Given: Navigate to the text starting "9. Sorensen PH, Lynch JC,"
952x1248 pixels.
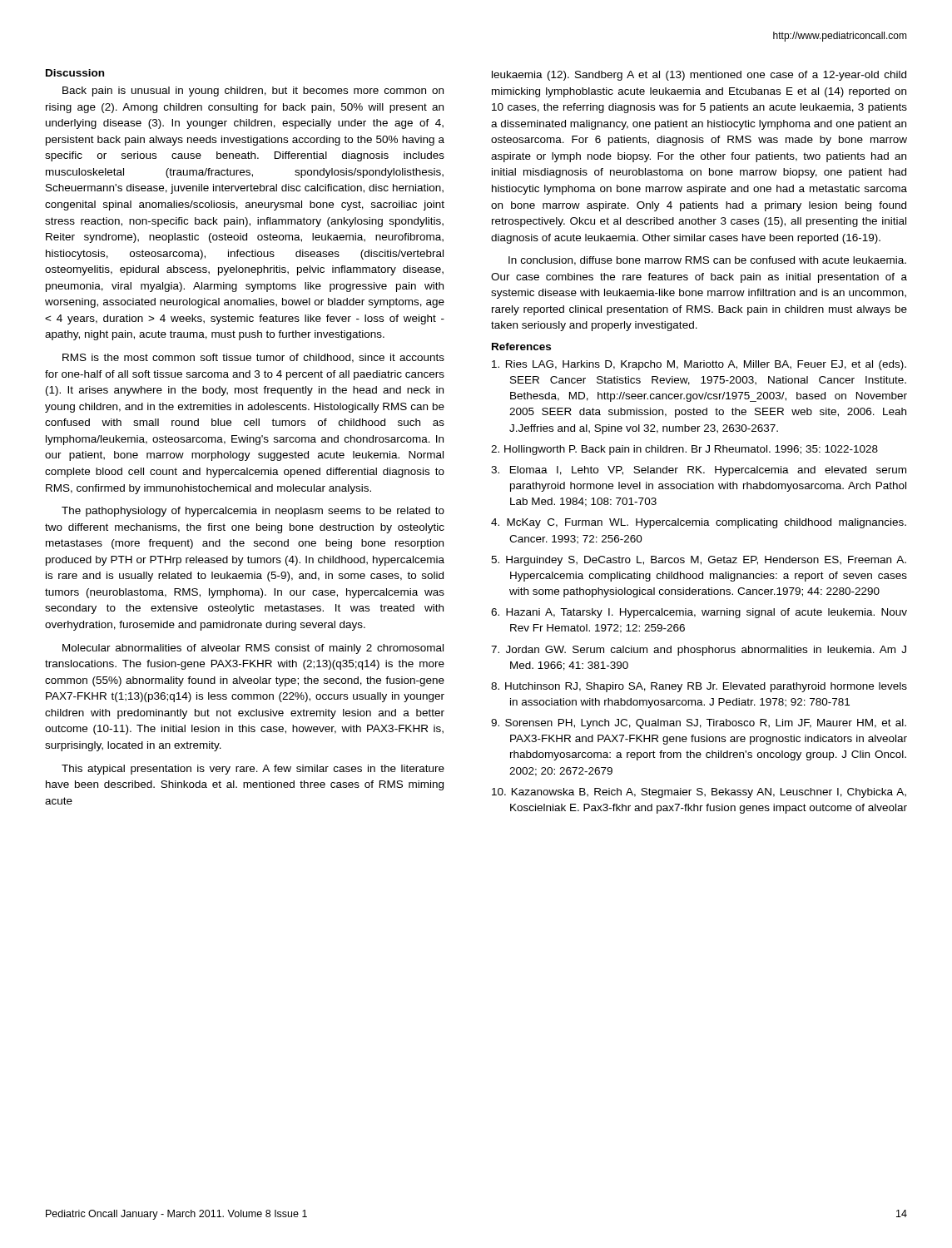Looking at the screenshot, I should (699, 747).
